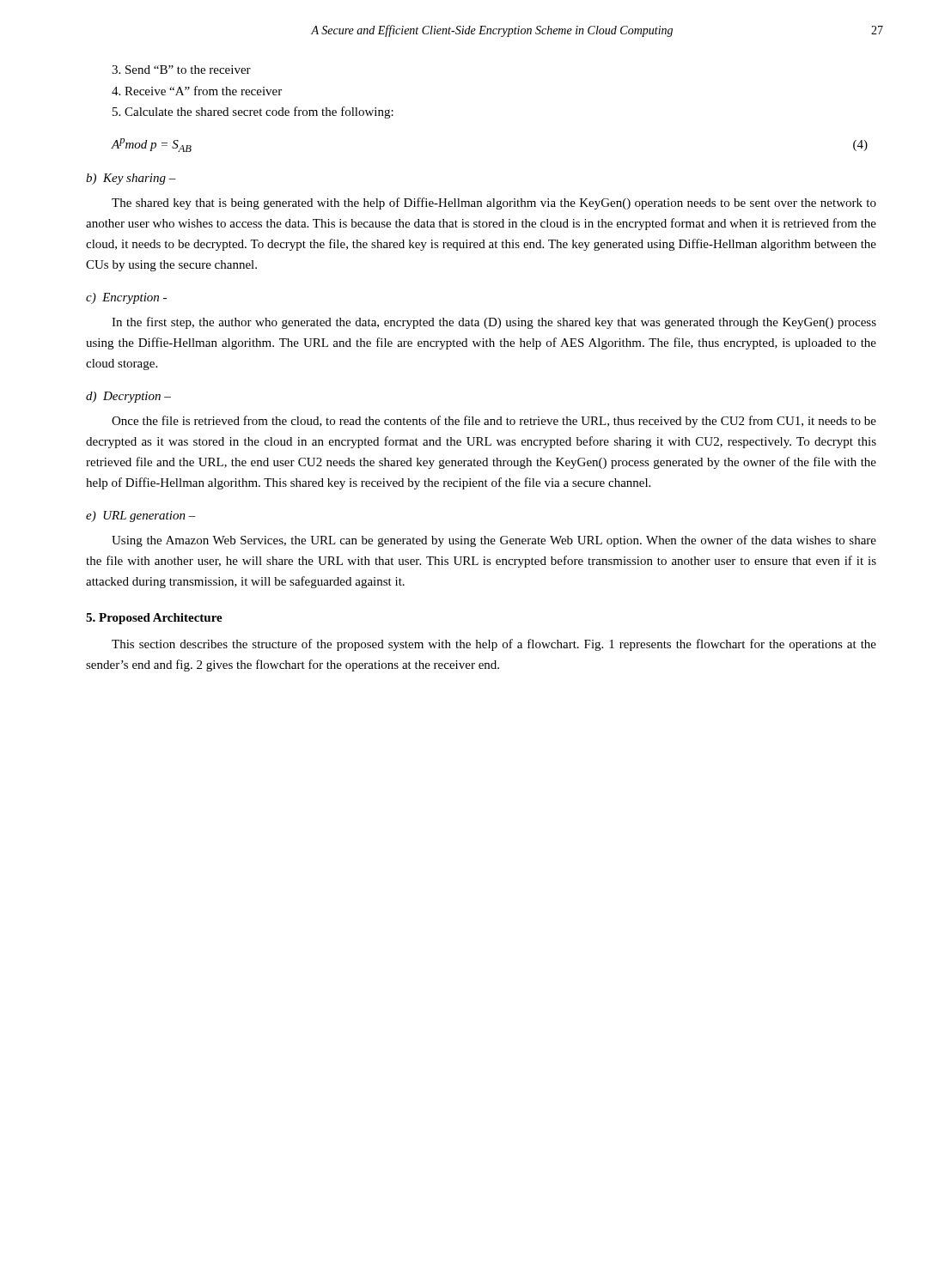Click where it says "d) Decryption –"
945x1288 pixels.
point(128,395)
